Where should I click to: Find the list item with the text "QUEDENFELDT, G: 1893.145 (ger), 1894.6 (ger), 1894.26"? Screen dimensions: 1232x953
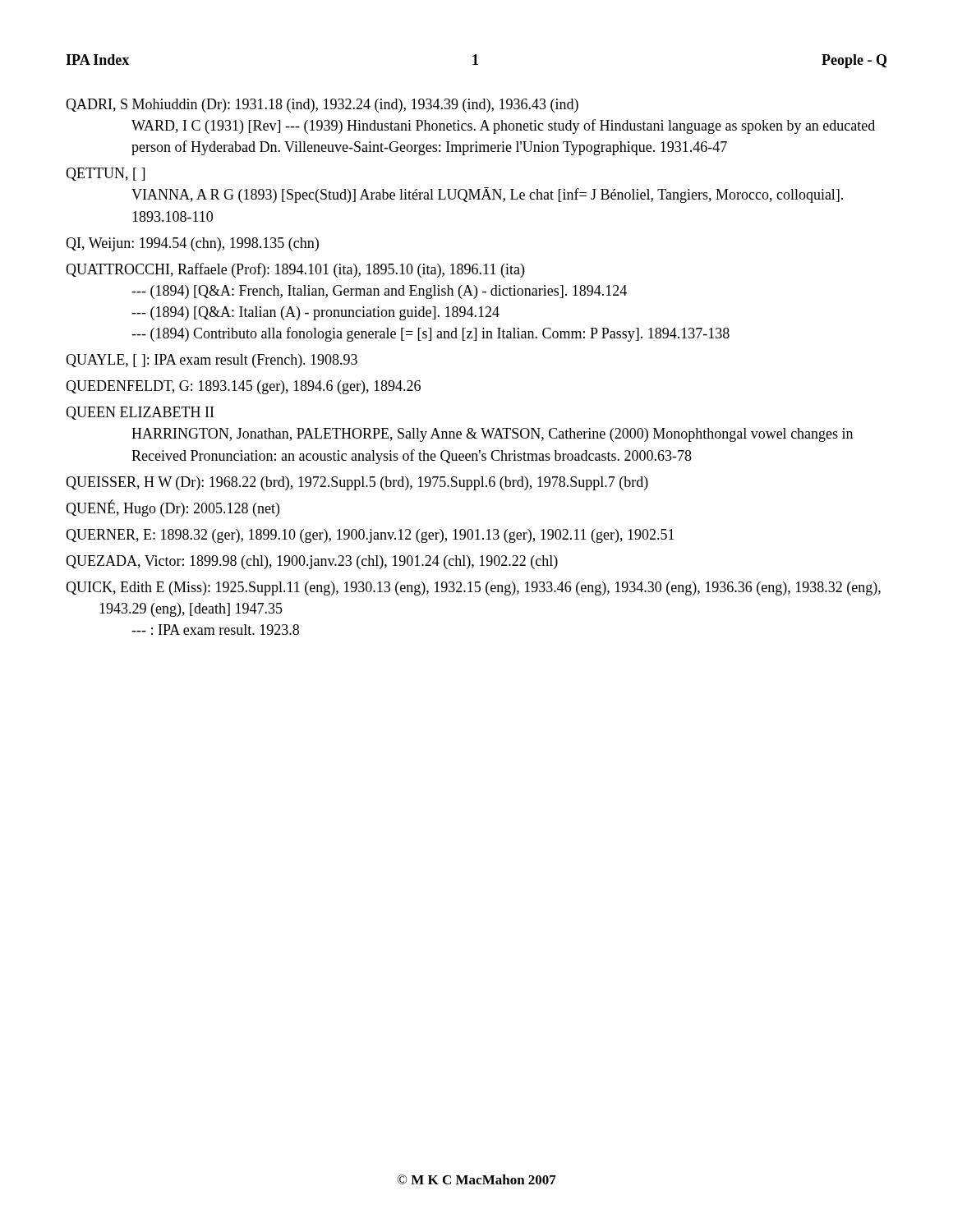click(243, 387)
